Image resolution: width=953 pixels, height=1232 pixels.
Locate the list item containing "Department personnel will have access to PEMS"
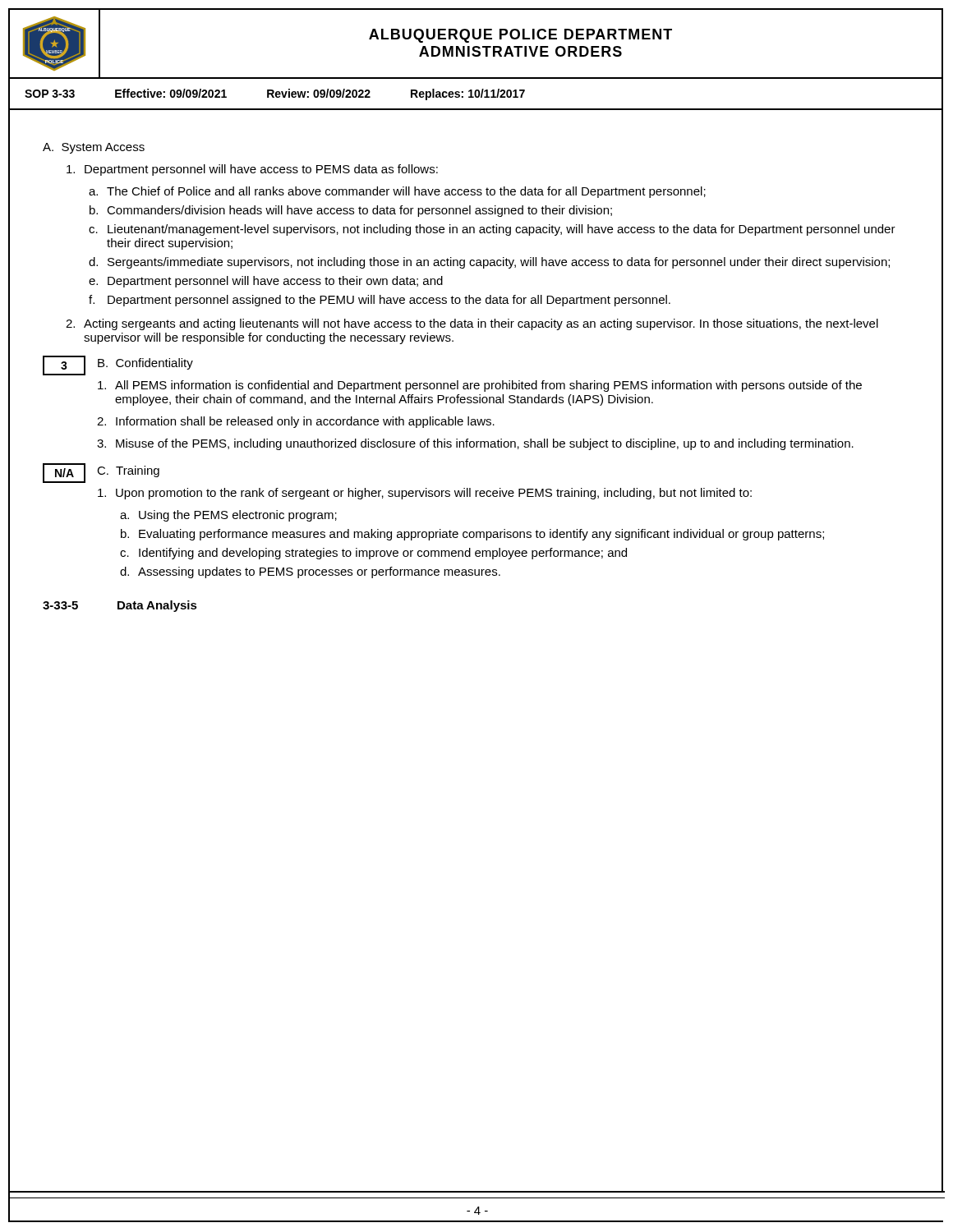[x=252, y=170]
